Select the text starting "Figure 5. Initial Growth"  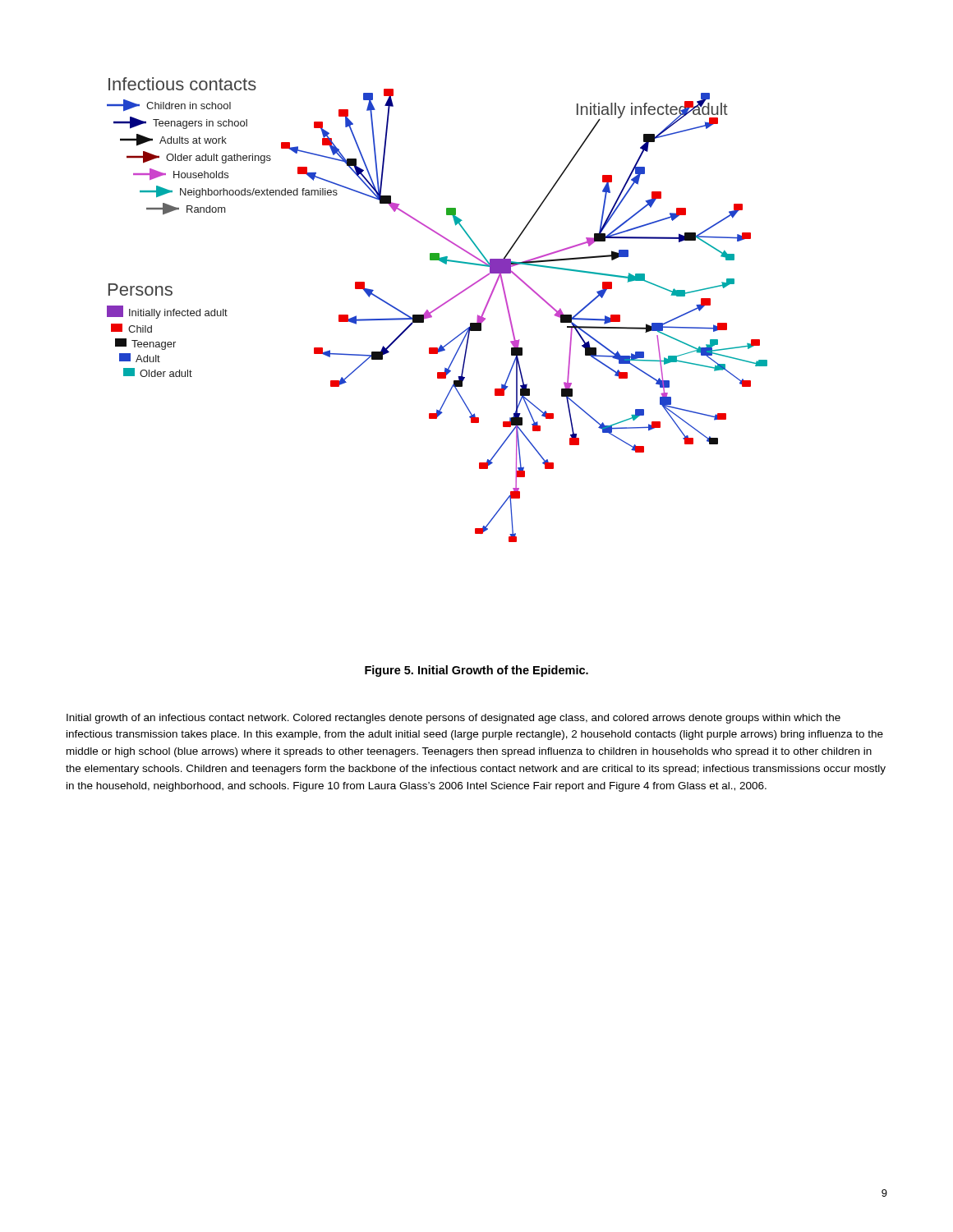point(476,670)
